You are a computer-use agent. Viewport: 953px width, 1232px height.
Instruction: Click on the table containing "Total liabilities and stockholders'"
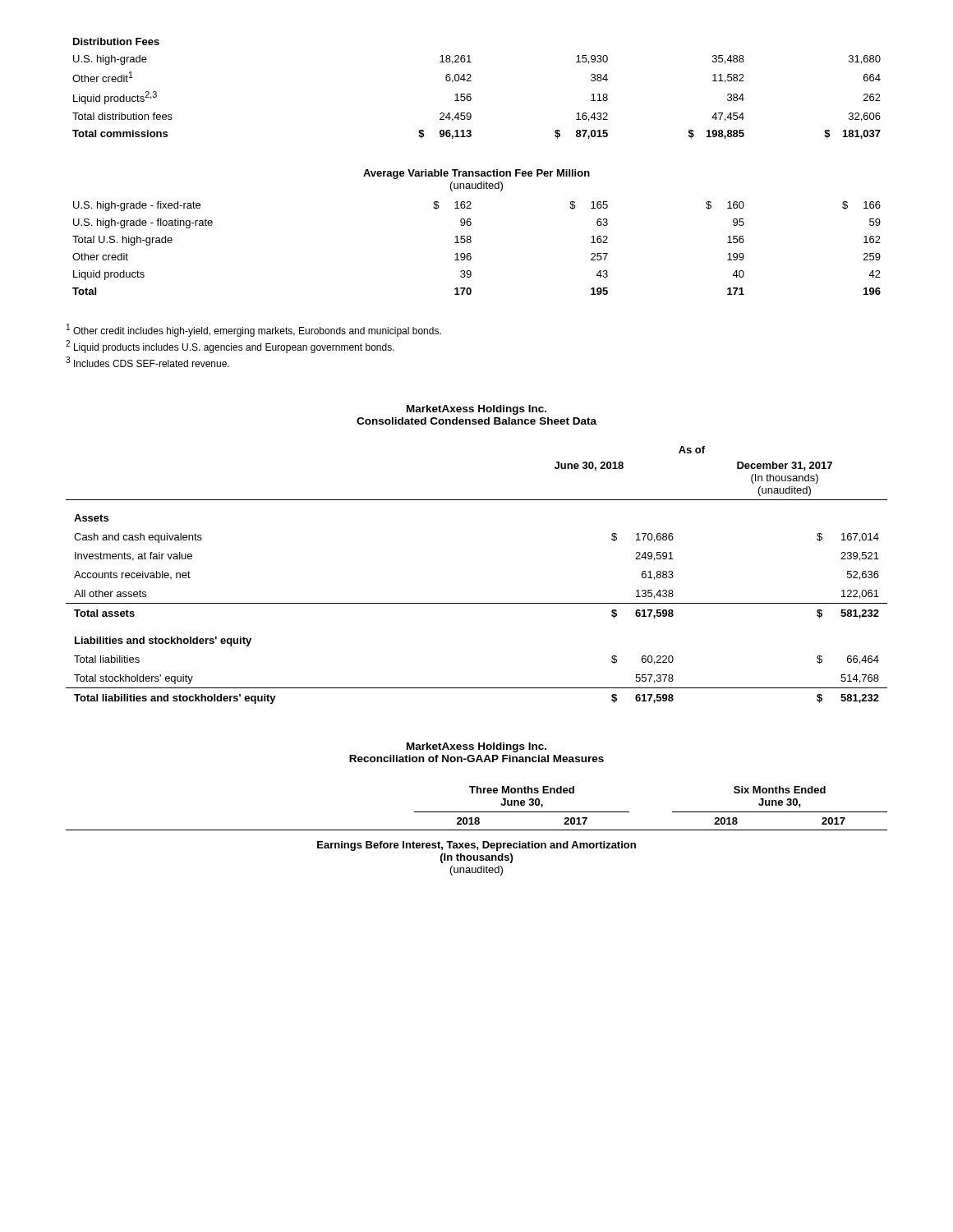pyautogui.click(x=476, y=573)
